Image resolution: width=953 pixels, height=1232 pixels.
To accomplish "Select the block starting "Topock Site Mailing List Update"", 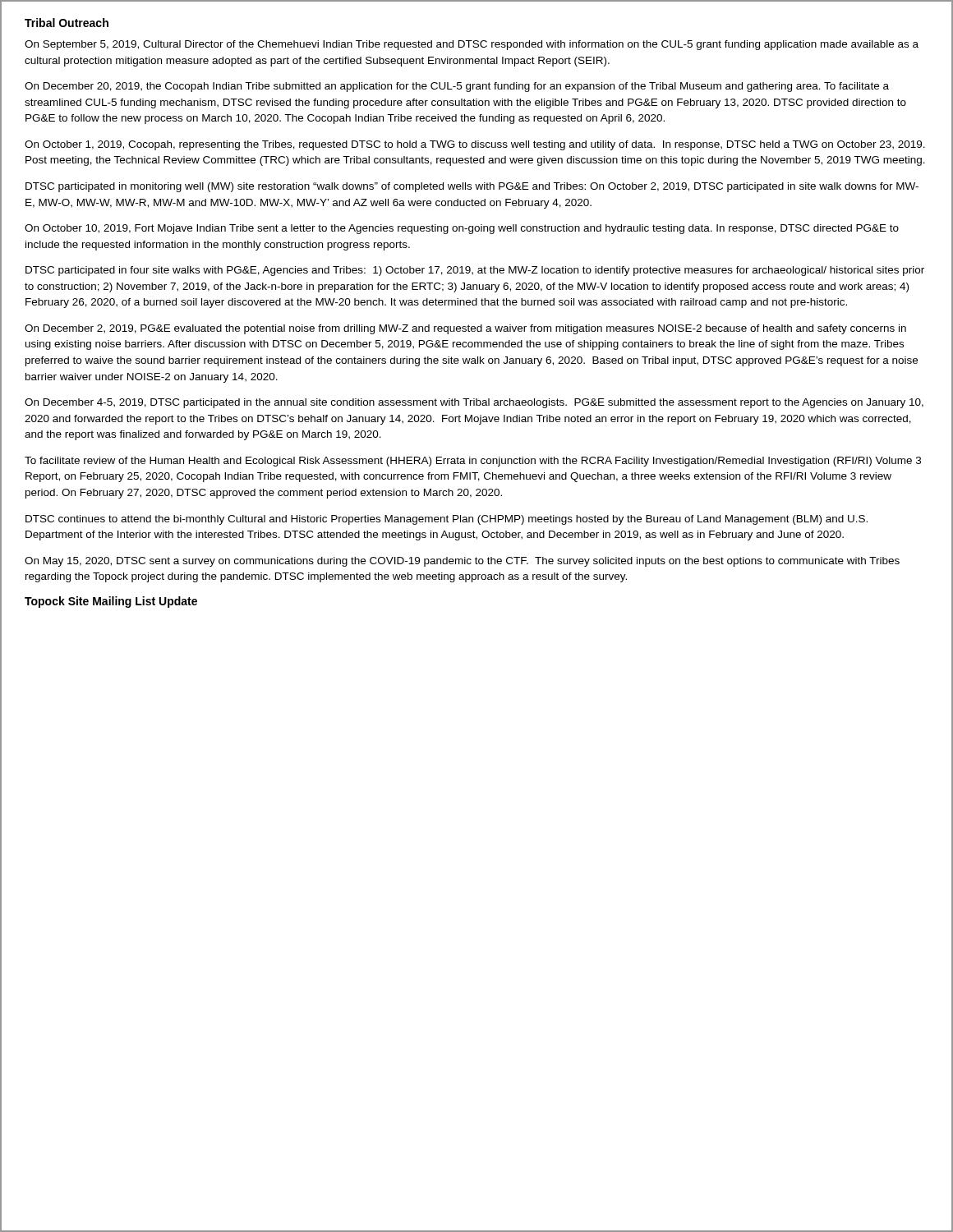I will click(x=111, y=601).
